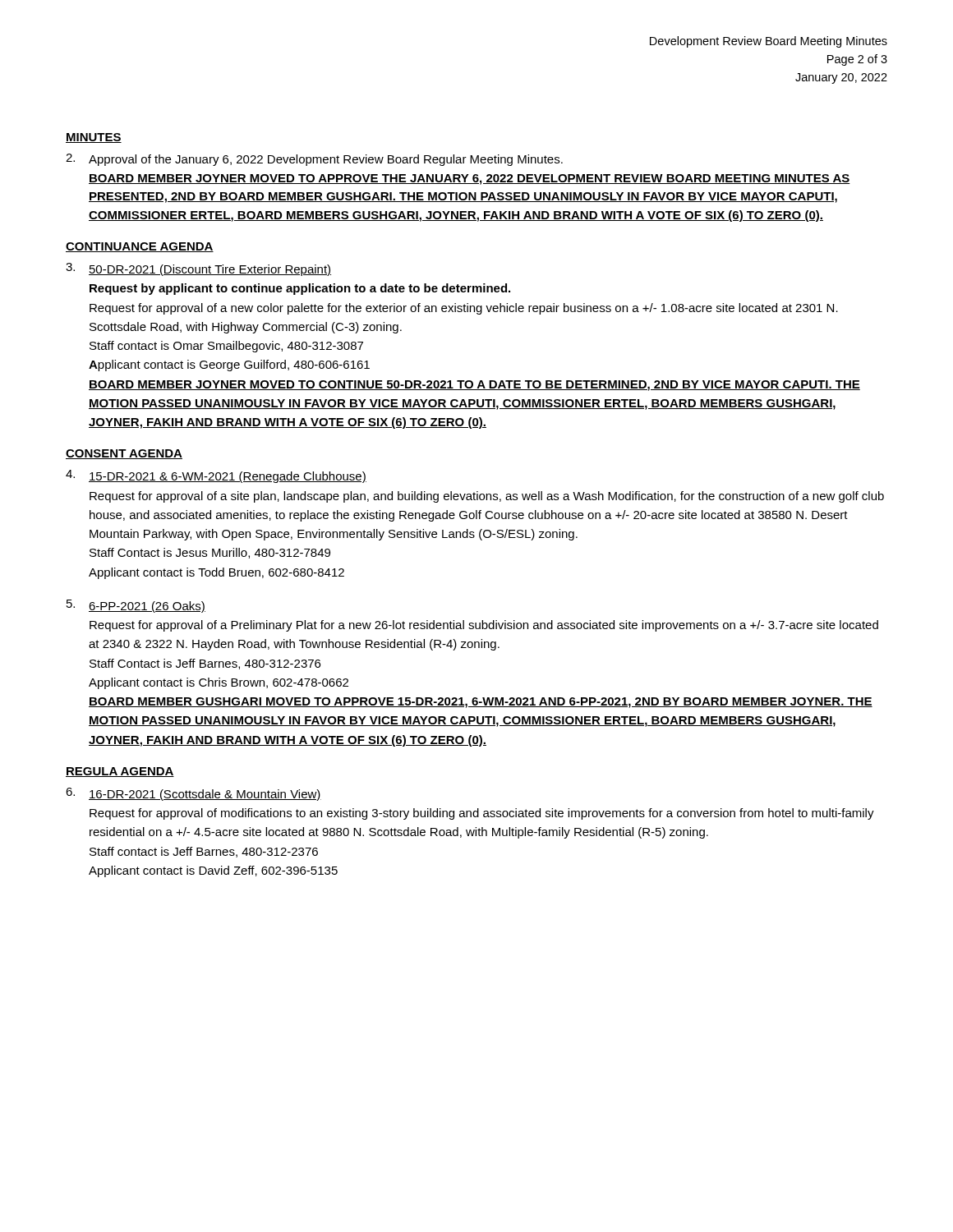953x1232 pixels.
Task: Point to the text block starting "4. 15-DR-2021 & 6-WM-2021 (Renegade Clubhouse) Request"
Action: click(476, 524)
